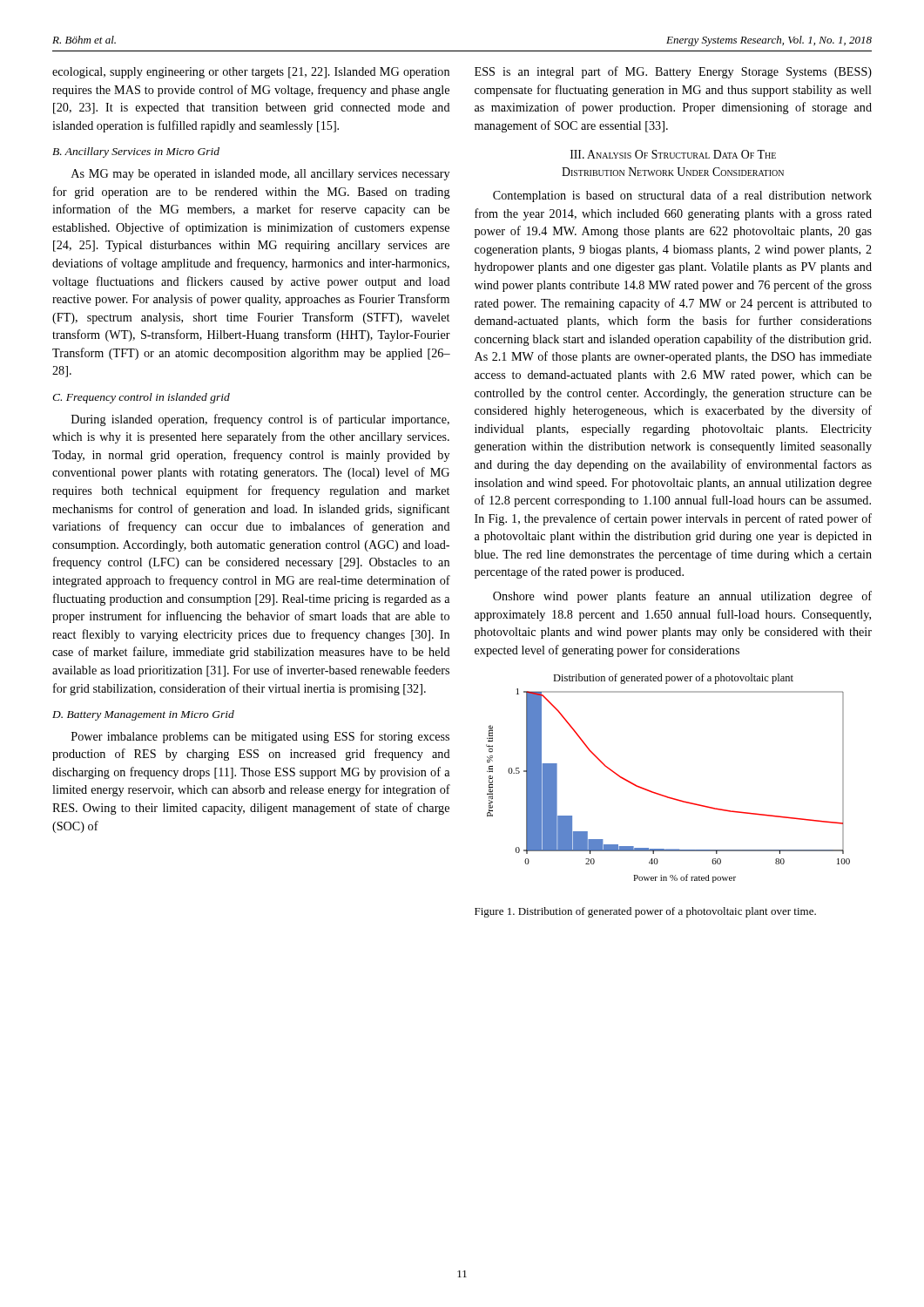Point to the section header beginning "B. Ancillary Services in"

[x=136, y=151]
